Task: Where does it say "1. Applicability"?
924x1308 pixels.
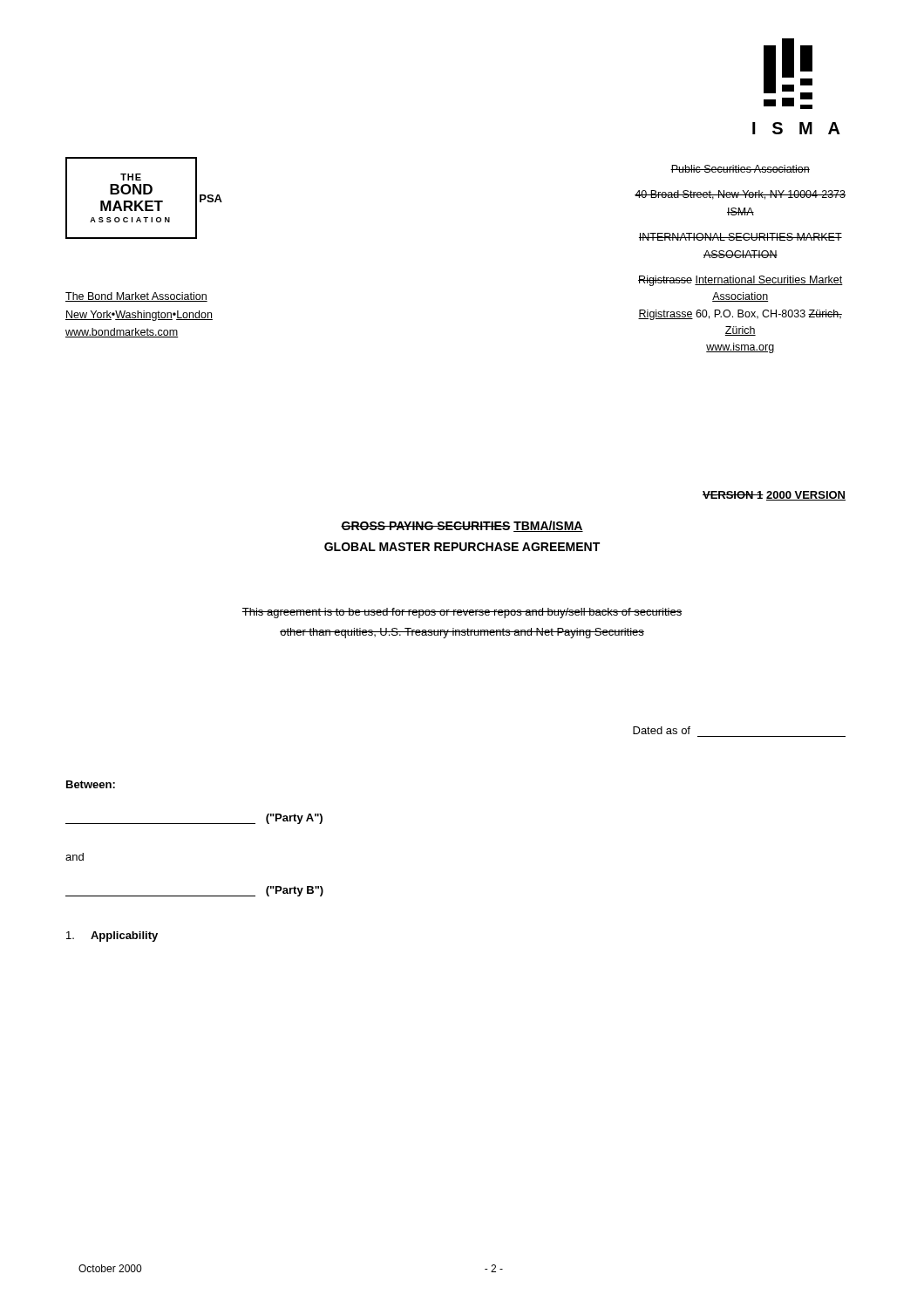Action: tap(112, 935)
